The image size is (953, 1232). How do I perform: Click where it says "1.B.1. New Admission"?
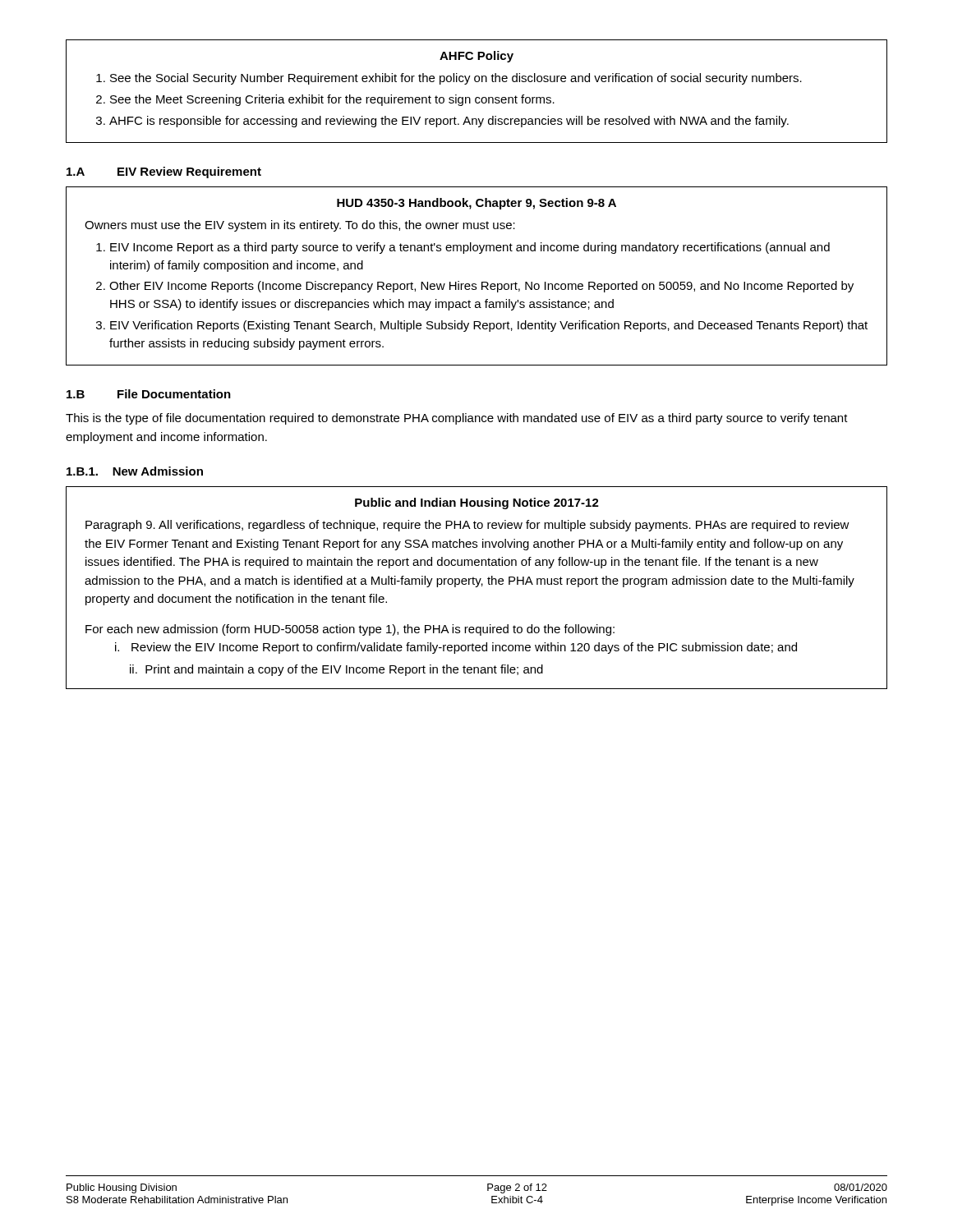(x=135, y=471)
